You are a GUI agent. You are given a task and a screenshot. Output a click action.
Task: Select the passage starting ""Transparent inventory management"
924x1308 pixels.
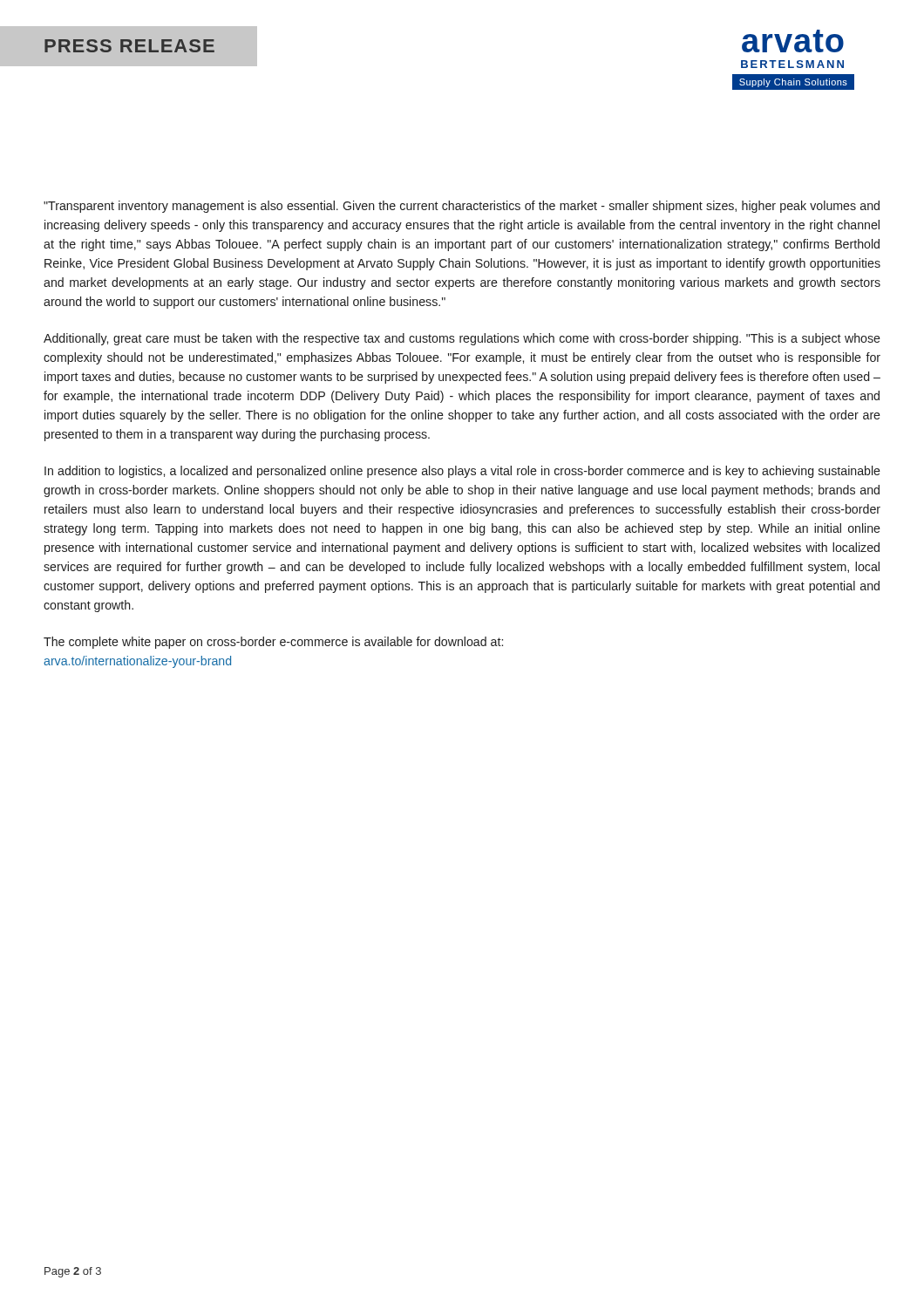[462, 254]
